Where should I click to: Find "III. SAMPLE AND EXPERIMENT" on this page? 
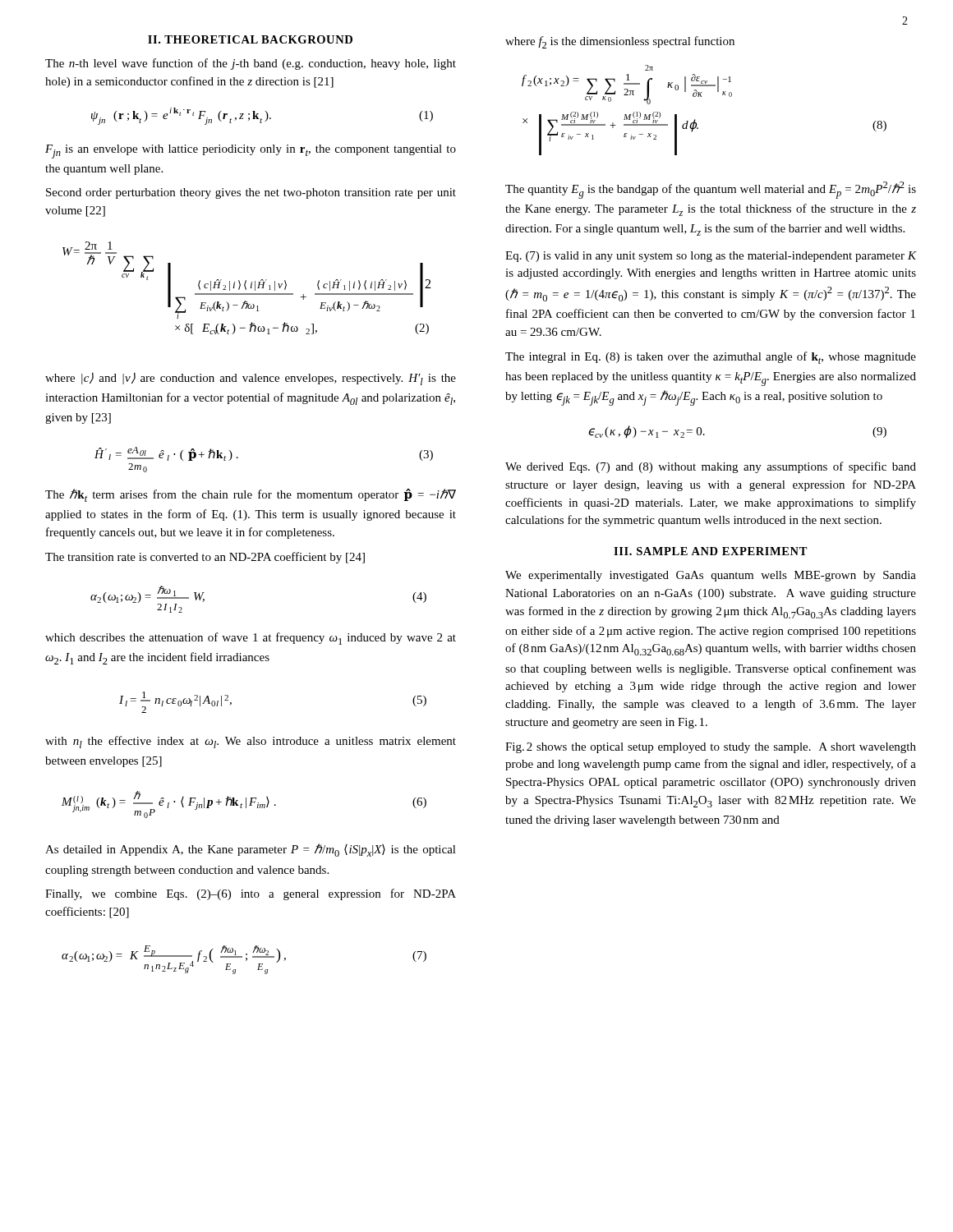[x=711, y=552]
